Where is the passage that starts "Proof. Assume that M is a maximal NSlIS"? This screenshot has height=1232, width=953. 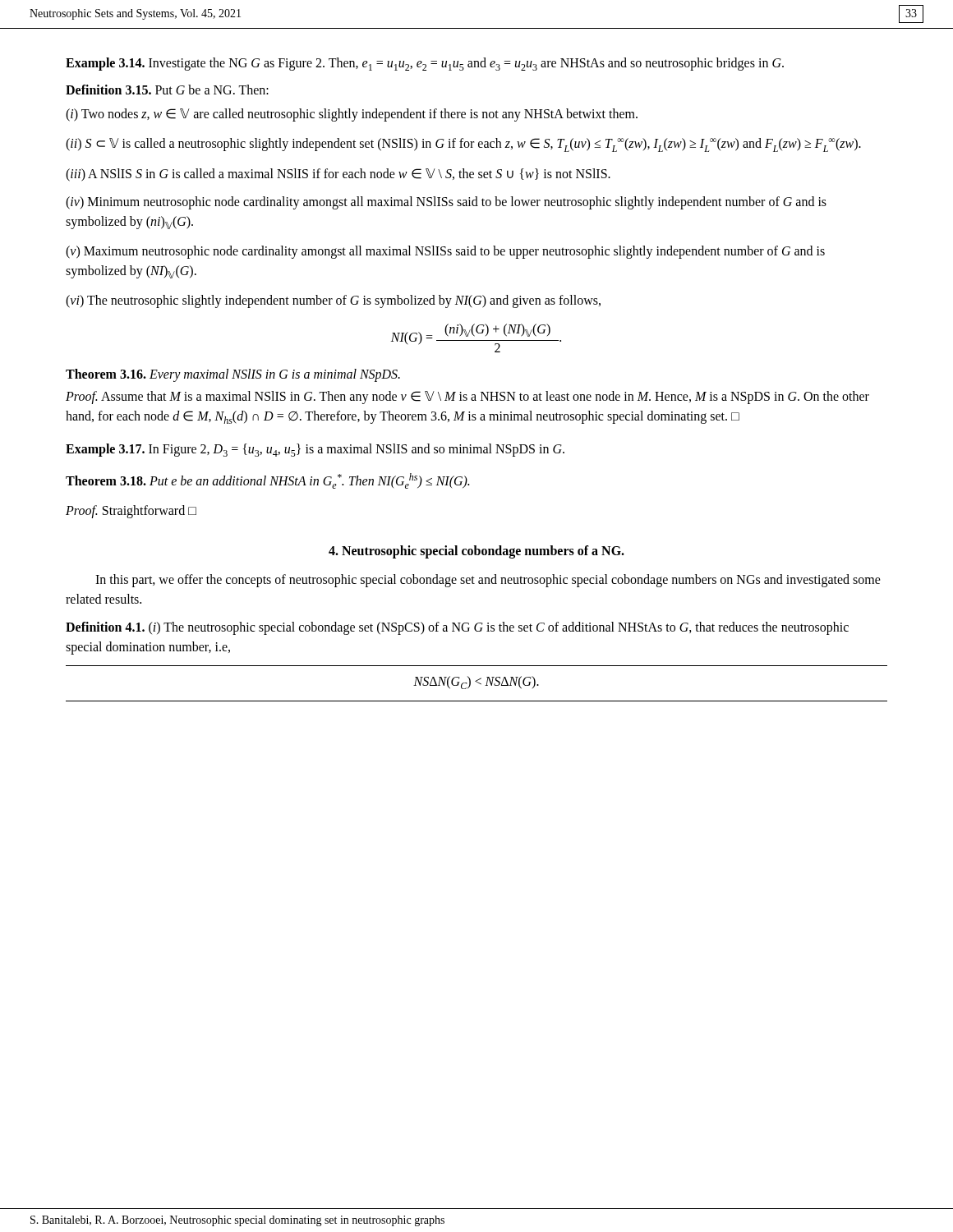(476, 408)
